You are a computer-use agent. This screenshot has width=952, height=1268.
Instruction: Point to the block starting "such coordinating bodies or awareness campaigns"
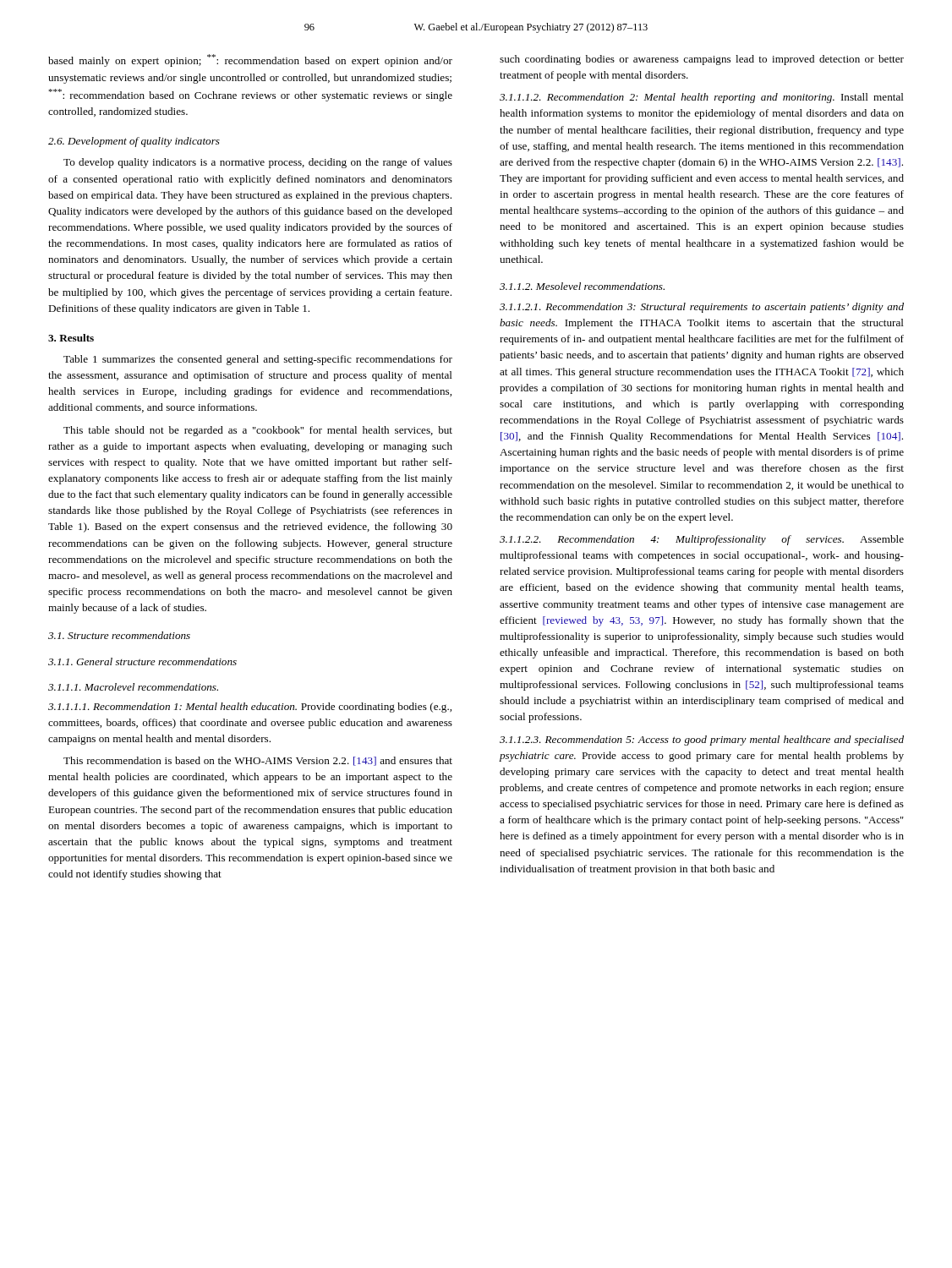[x=702, y=159]
